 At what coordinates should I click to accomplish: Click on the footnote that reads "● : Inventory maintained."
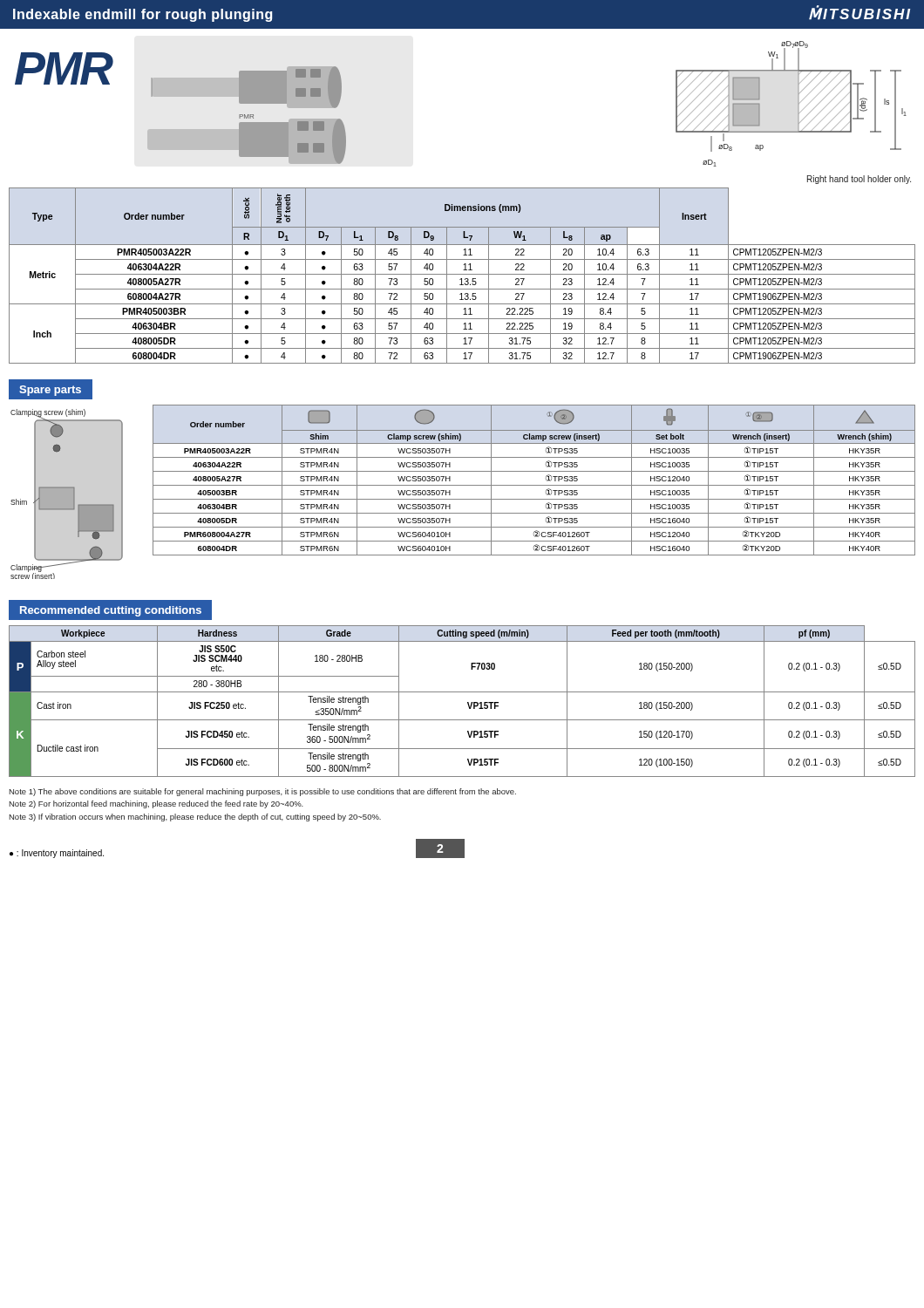point(57,853)
